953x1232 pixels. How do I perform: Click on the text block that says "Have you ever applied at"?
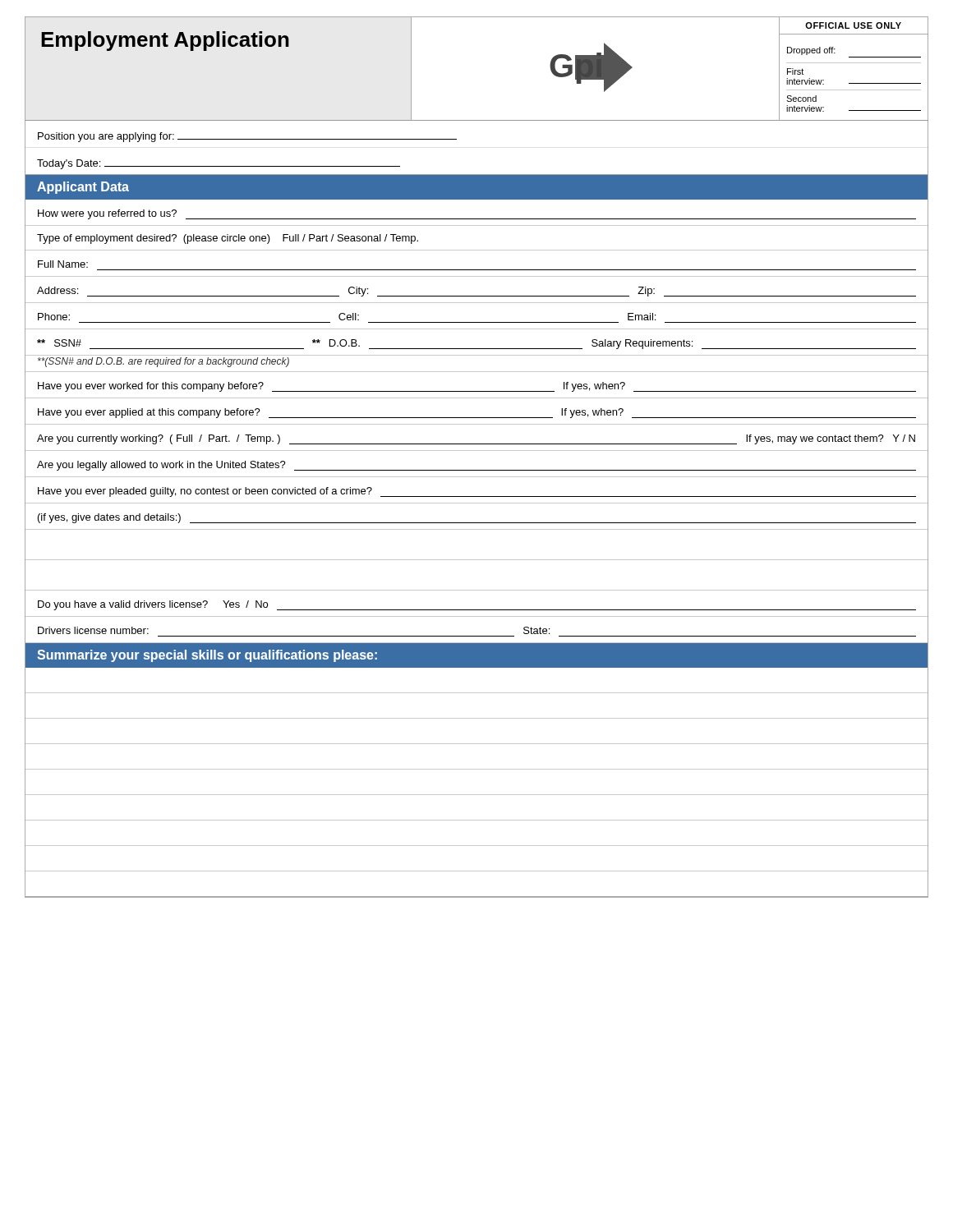tap(476, 411)
